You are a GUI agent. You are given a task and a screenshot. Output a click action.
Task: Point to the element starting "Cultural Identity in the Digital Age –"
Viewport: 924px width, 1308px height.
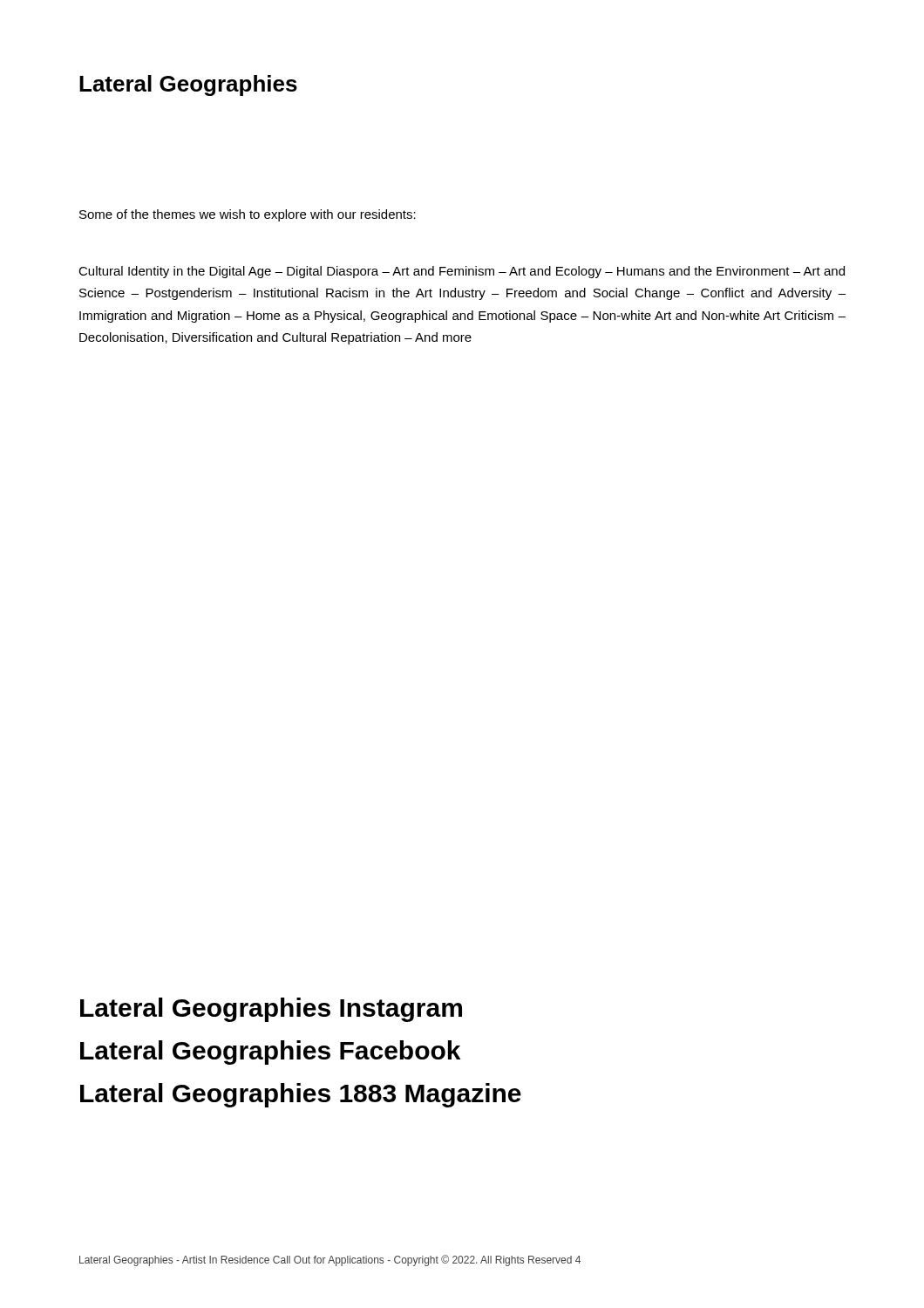click(x=462, y=304)
